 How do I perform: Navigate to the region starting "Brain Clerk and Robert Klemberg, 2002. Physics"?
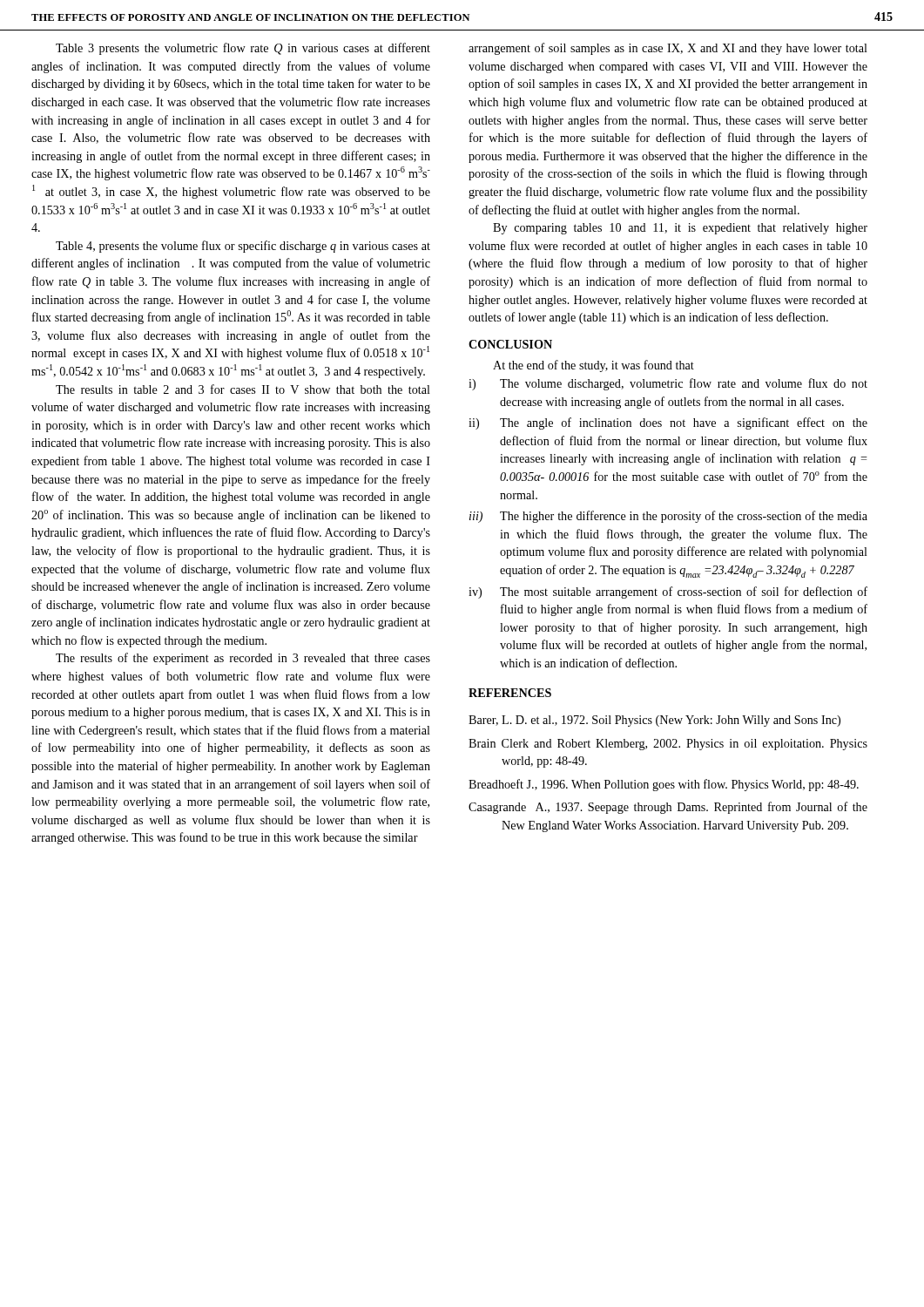[668, 752]
